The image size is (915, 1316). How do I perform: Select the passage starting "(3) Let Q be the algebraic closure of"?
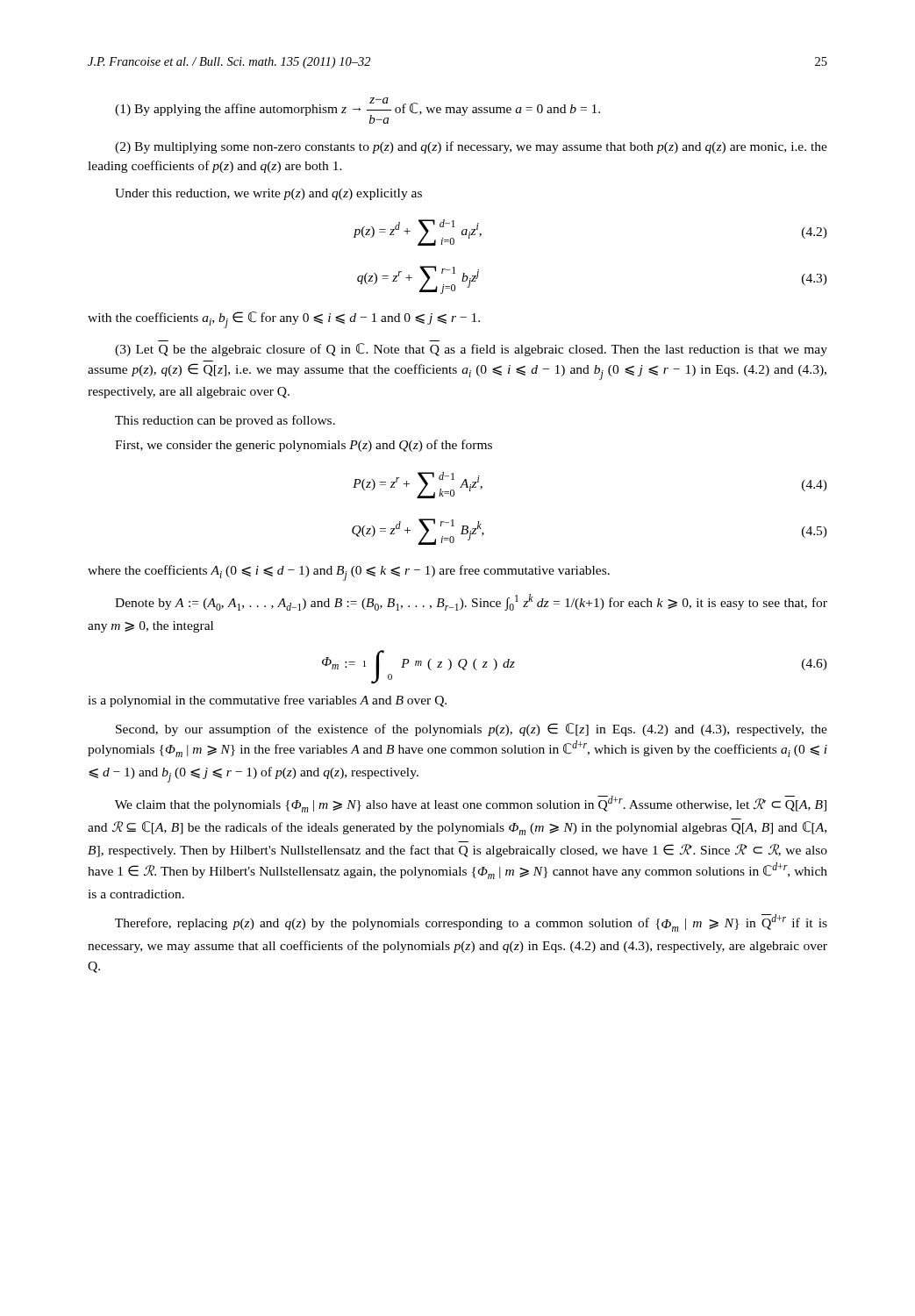[458, 370]
